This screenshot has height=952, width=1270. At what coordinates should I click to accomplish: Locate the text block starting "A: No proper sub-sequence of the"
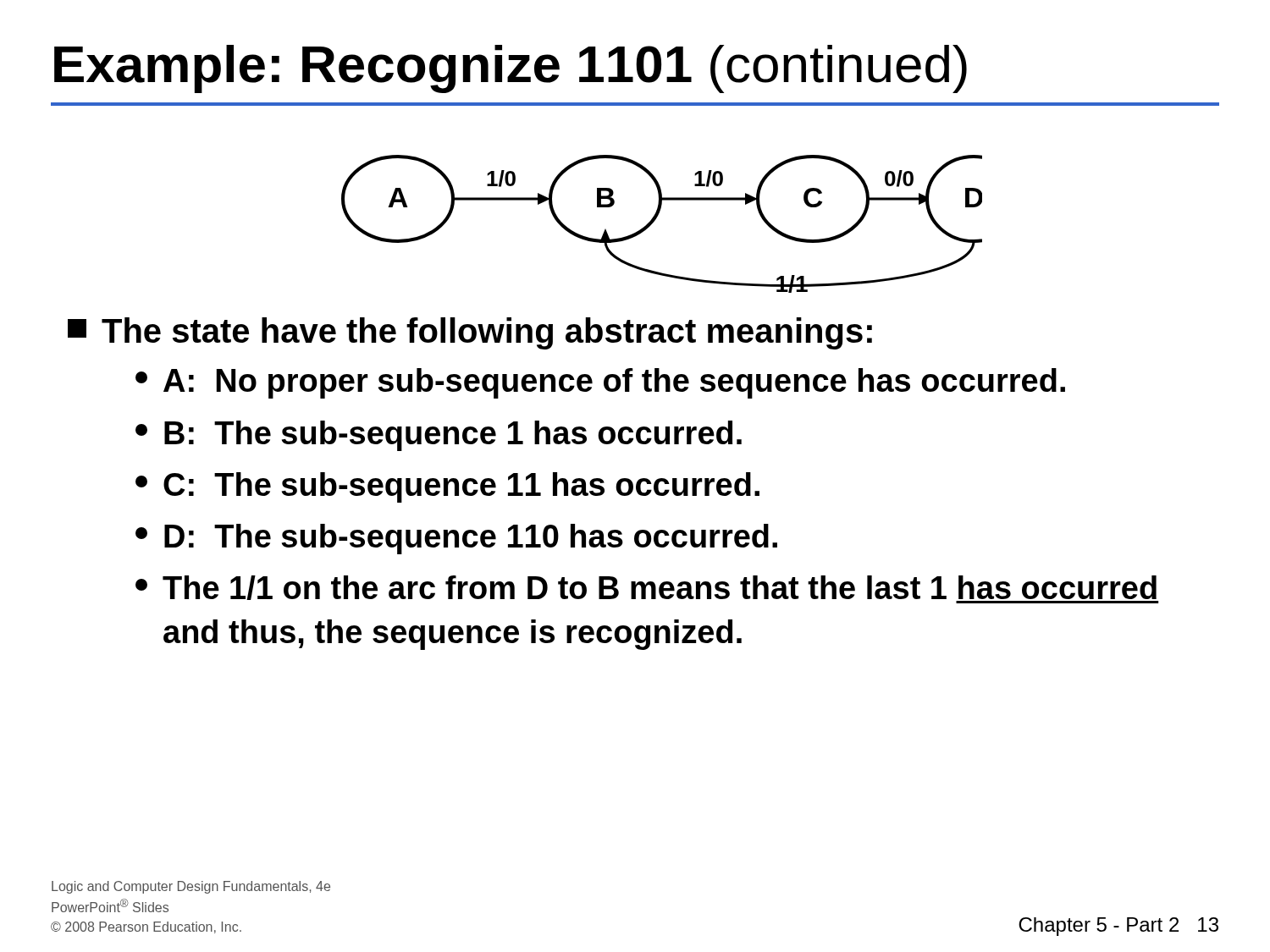pyautogui.click(x=601, y=382)
